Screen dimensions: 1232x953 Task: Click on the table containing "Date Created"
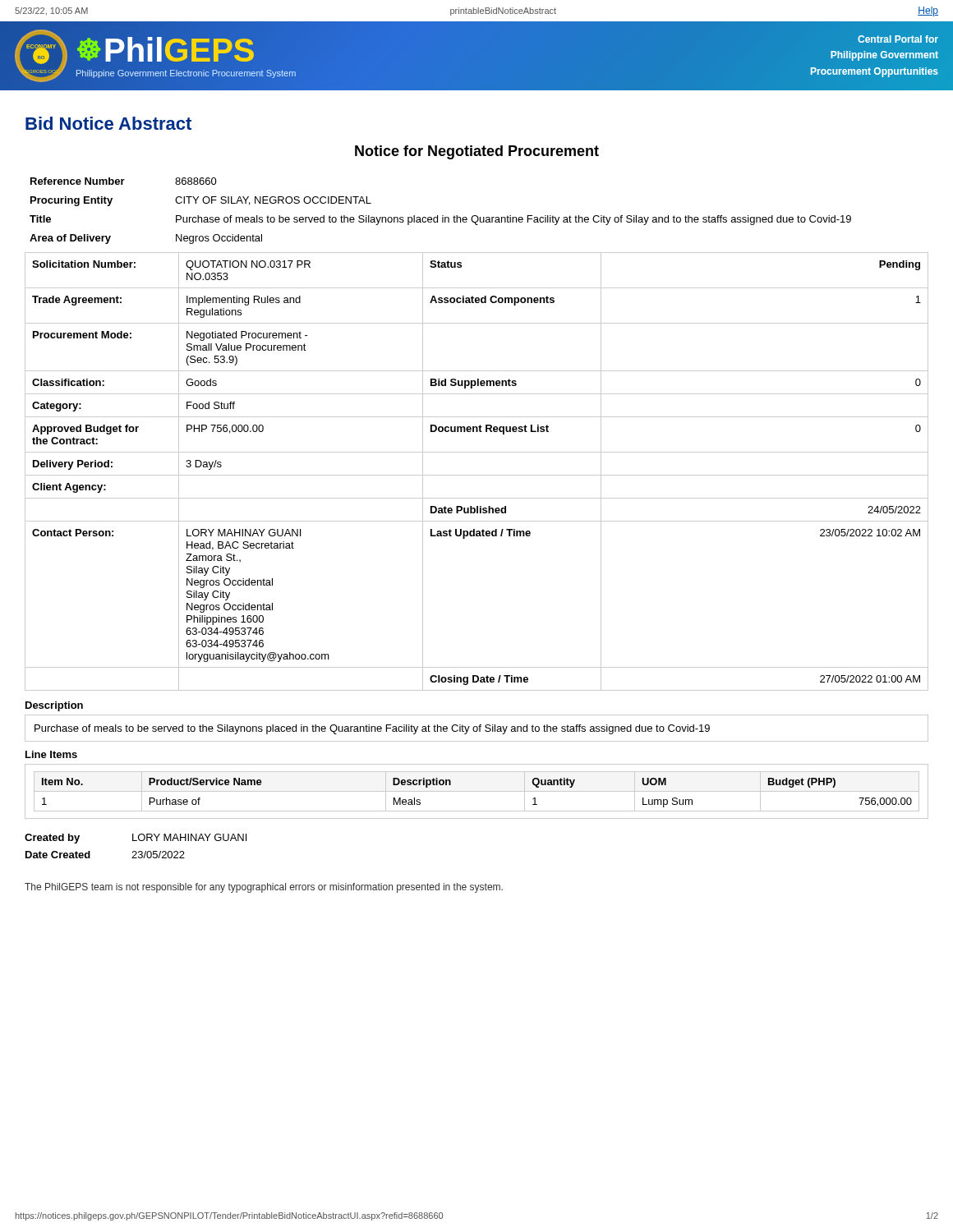[x=476, y=846]
